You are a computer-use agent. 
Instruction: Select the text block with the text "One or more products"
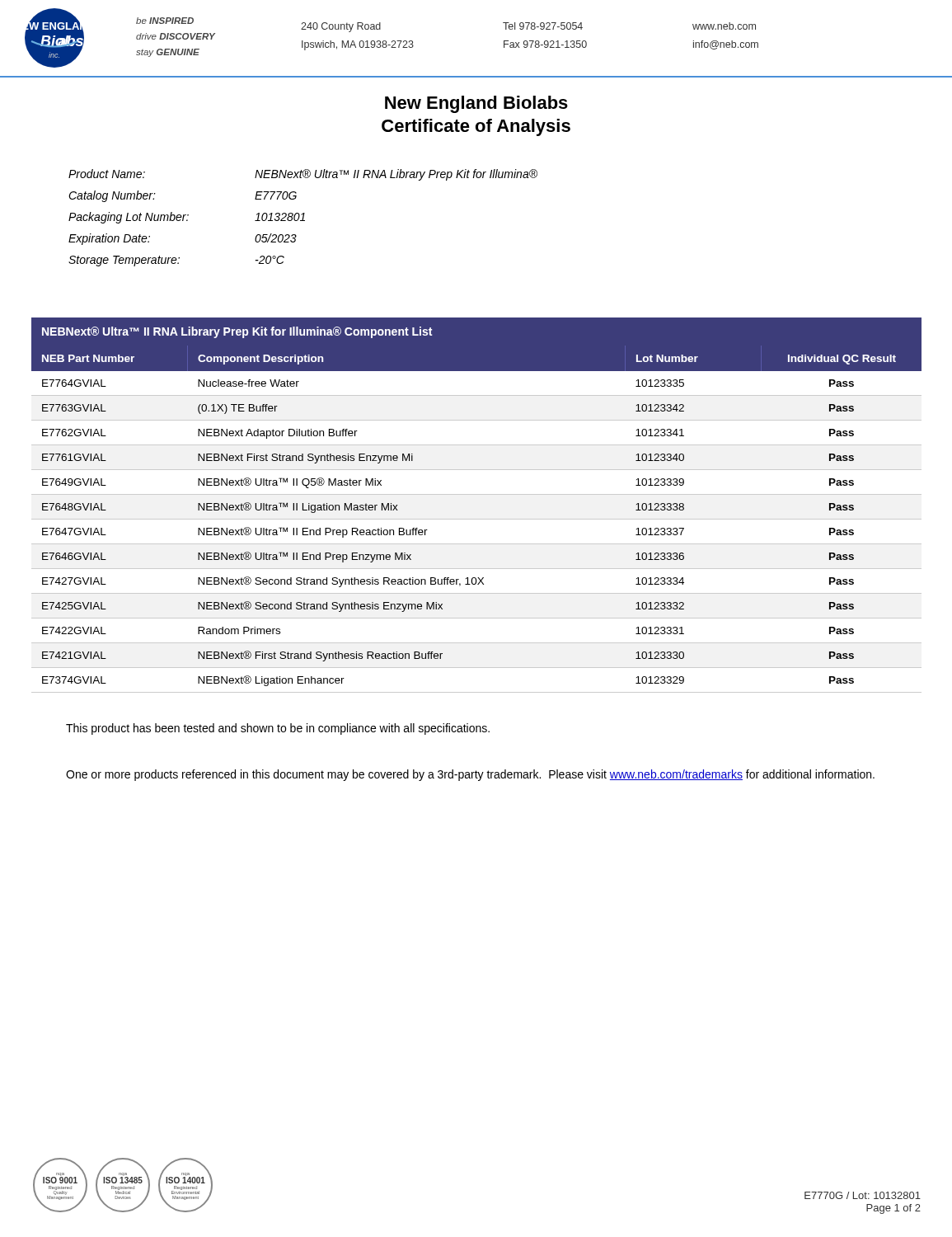471,774
